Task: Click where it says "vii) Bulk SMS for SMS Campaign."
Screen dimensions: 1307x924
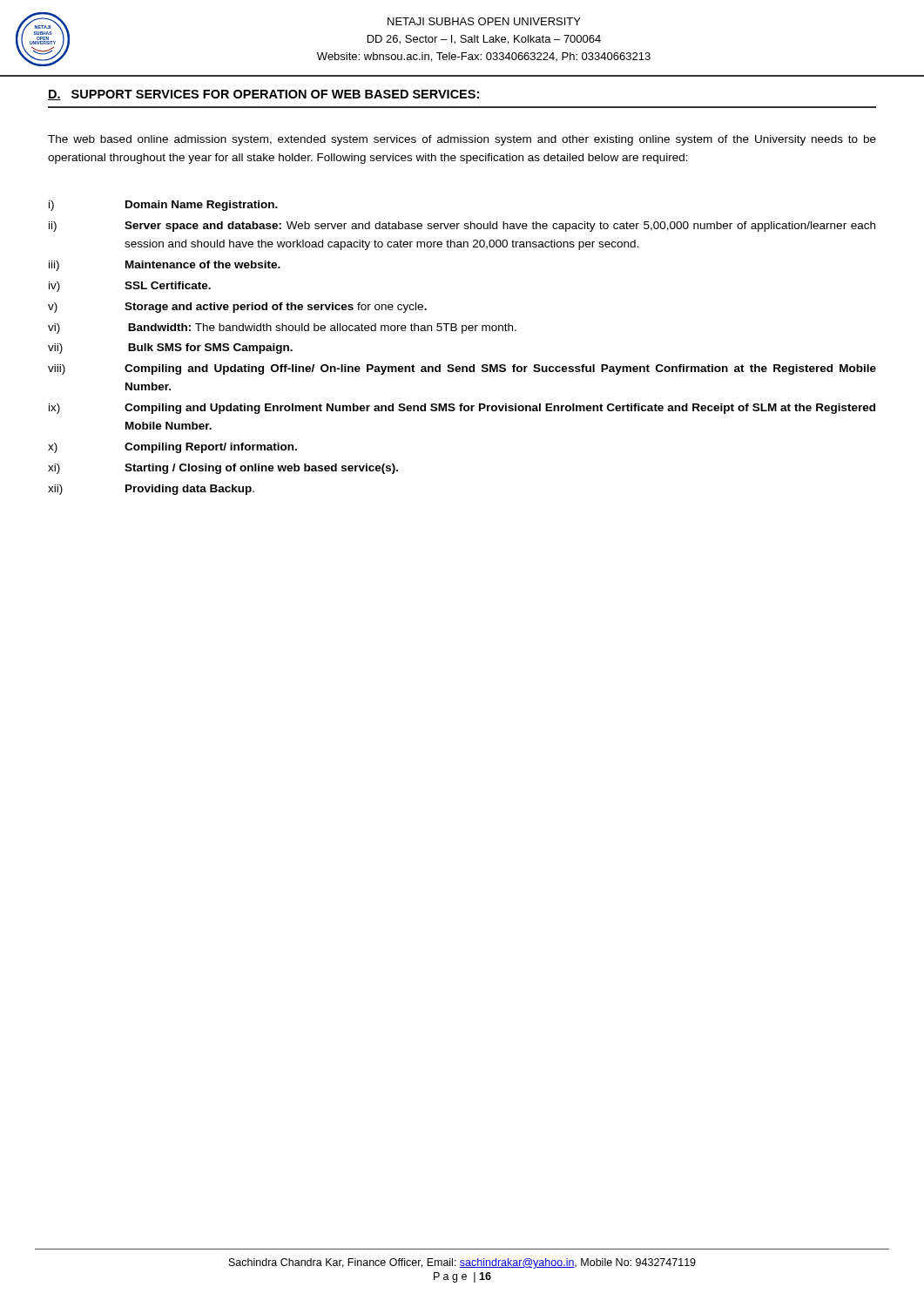Action: coord(170,349)
